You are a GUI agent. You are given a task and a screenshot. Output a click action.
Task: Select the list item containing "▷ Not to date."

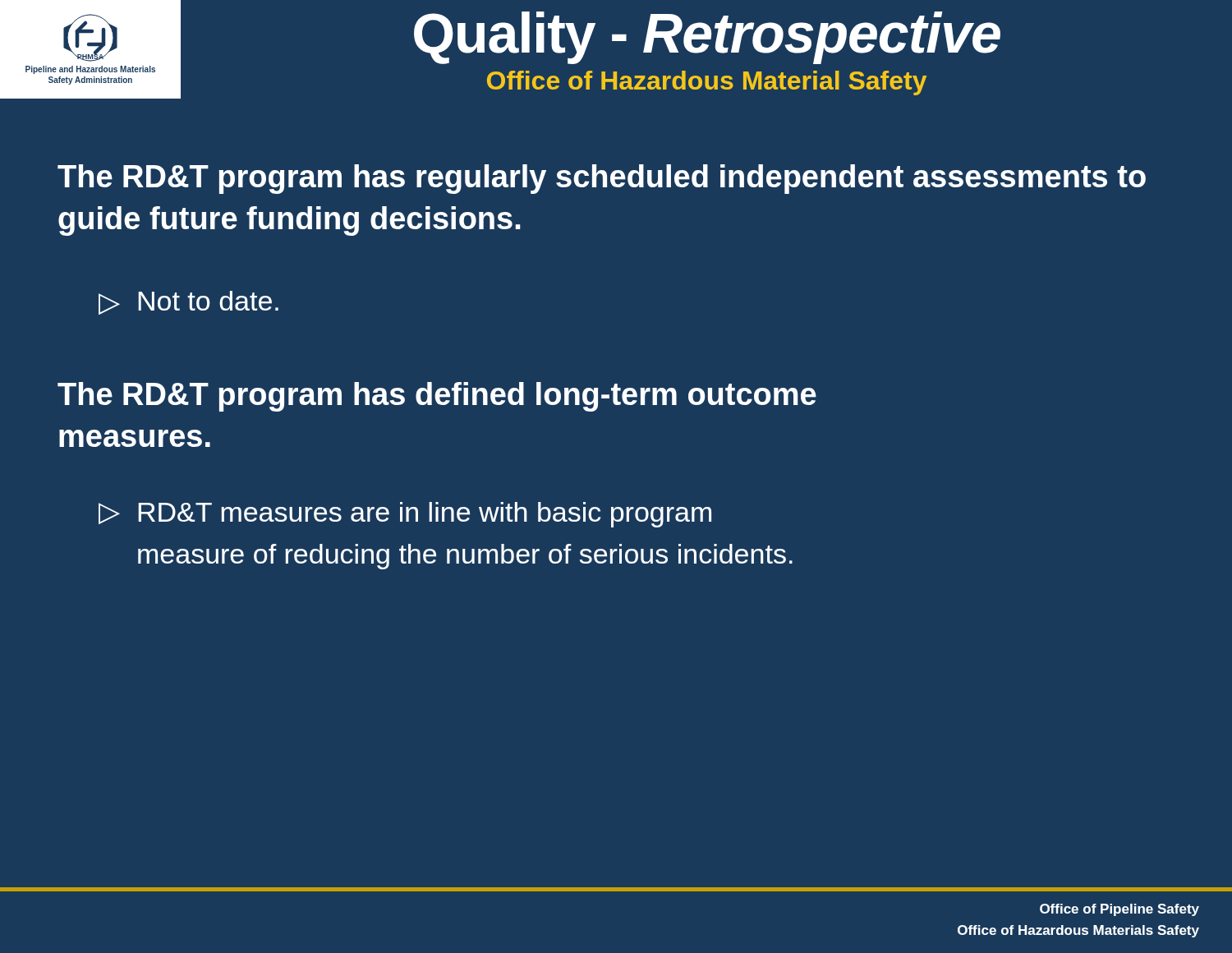coord(190,301)
